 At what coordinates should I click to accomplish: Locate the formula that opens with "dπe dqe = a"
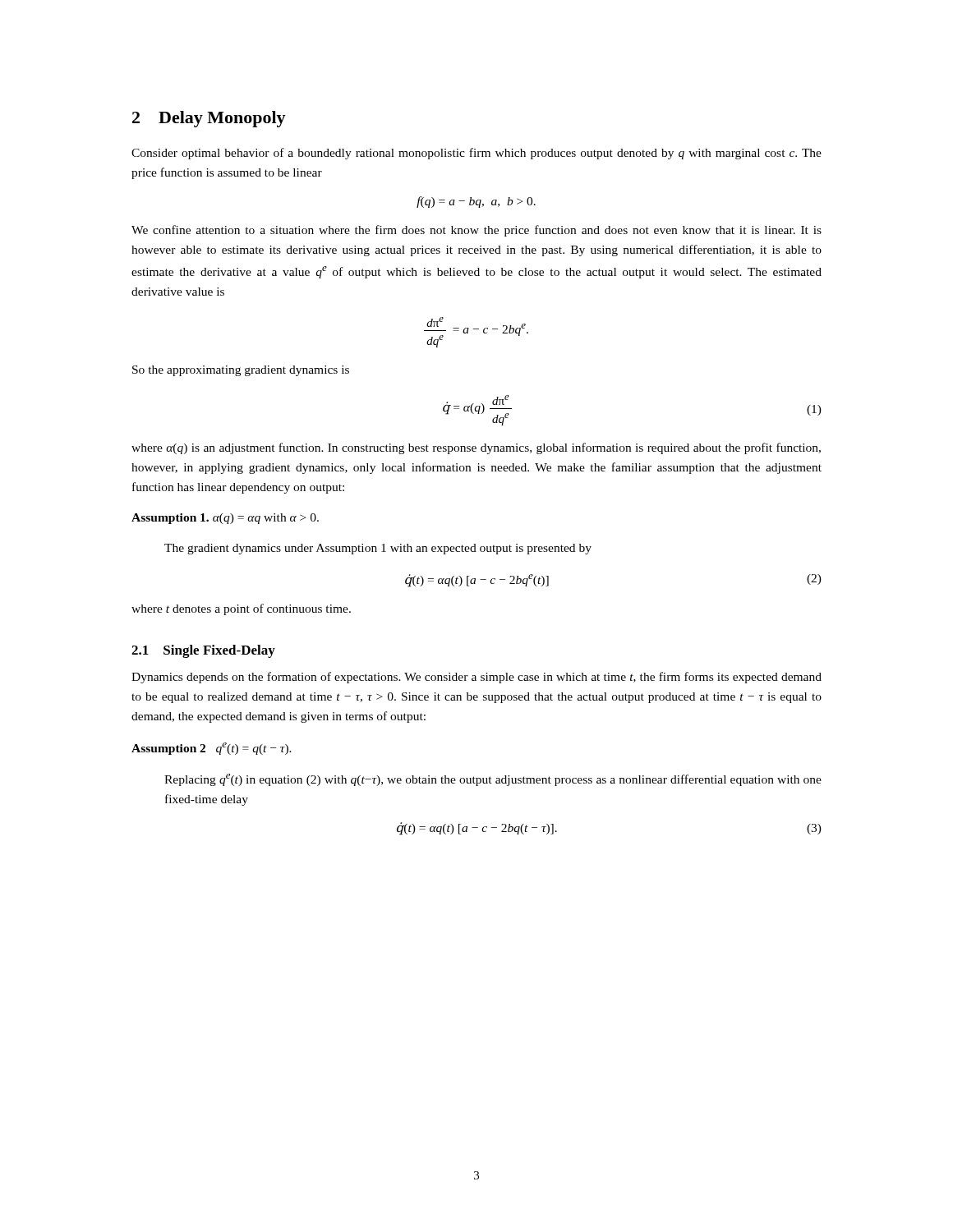476,331
